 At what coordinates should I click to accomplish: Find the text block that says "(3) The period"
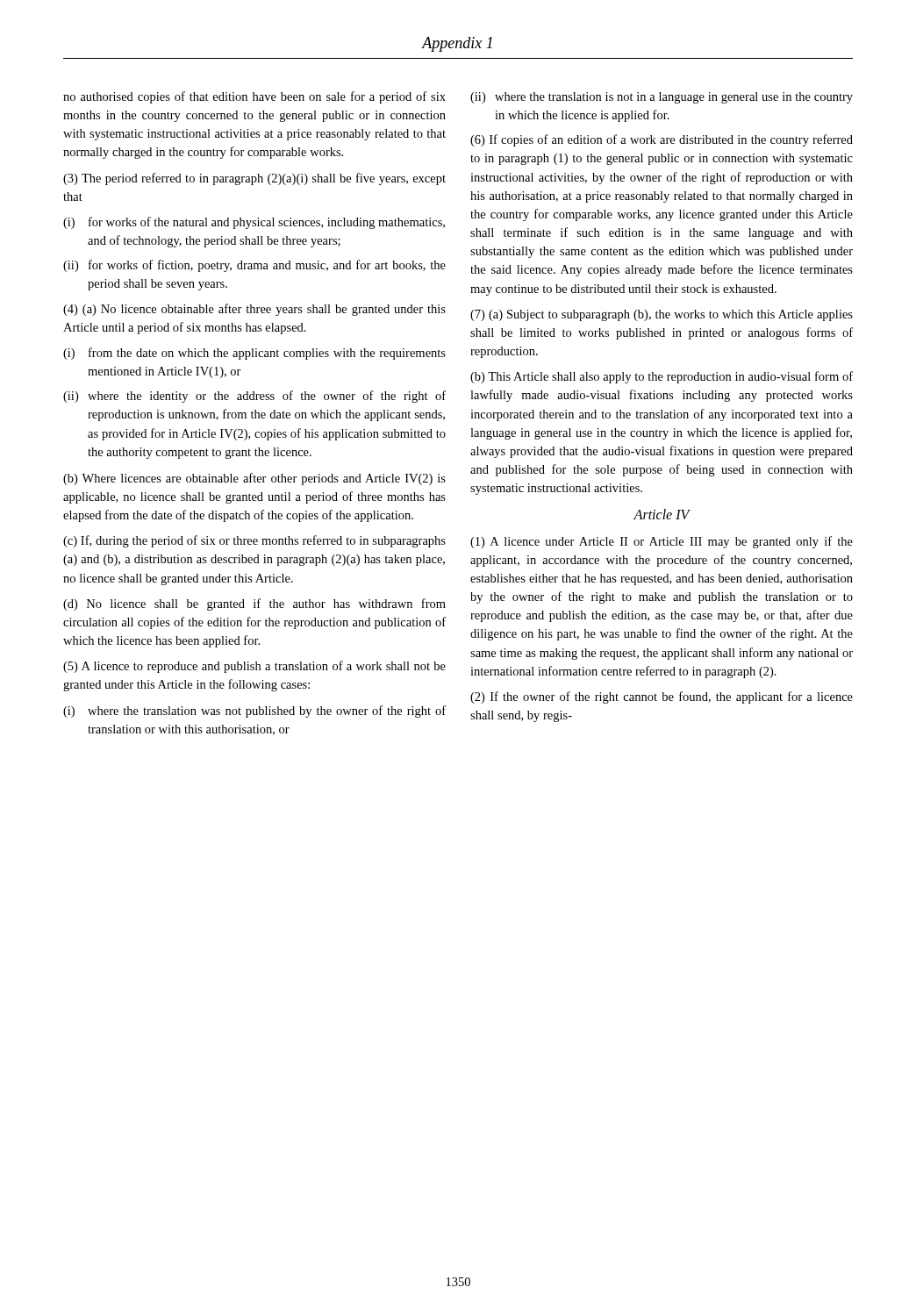254,188
